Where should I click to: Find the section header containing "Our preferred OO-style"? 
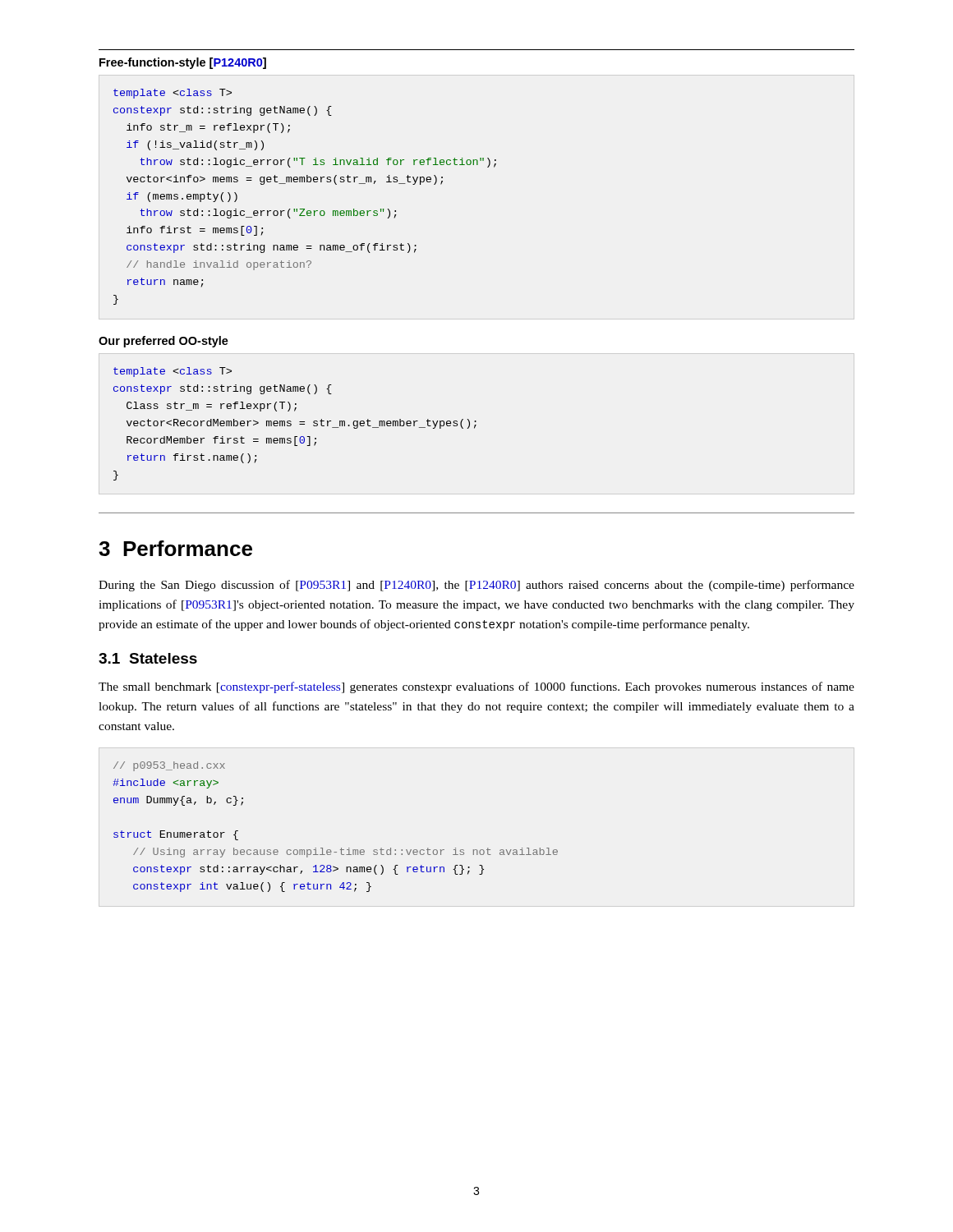click(x=163, y=341)
